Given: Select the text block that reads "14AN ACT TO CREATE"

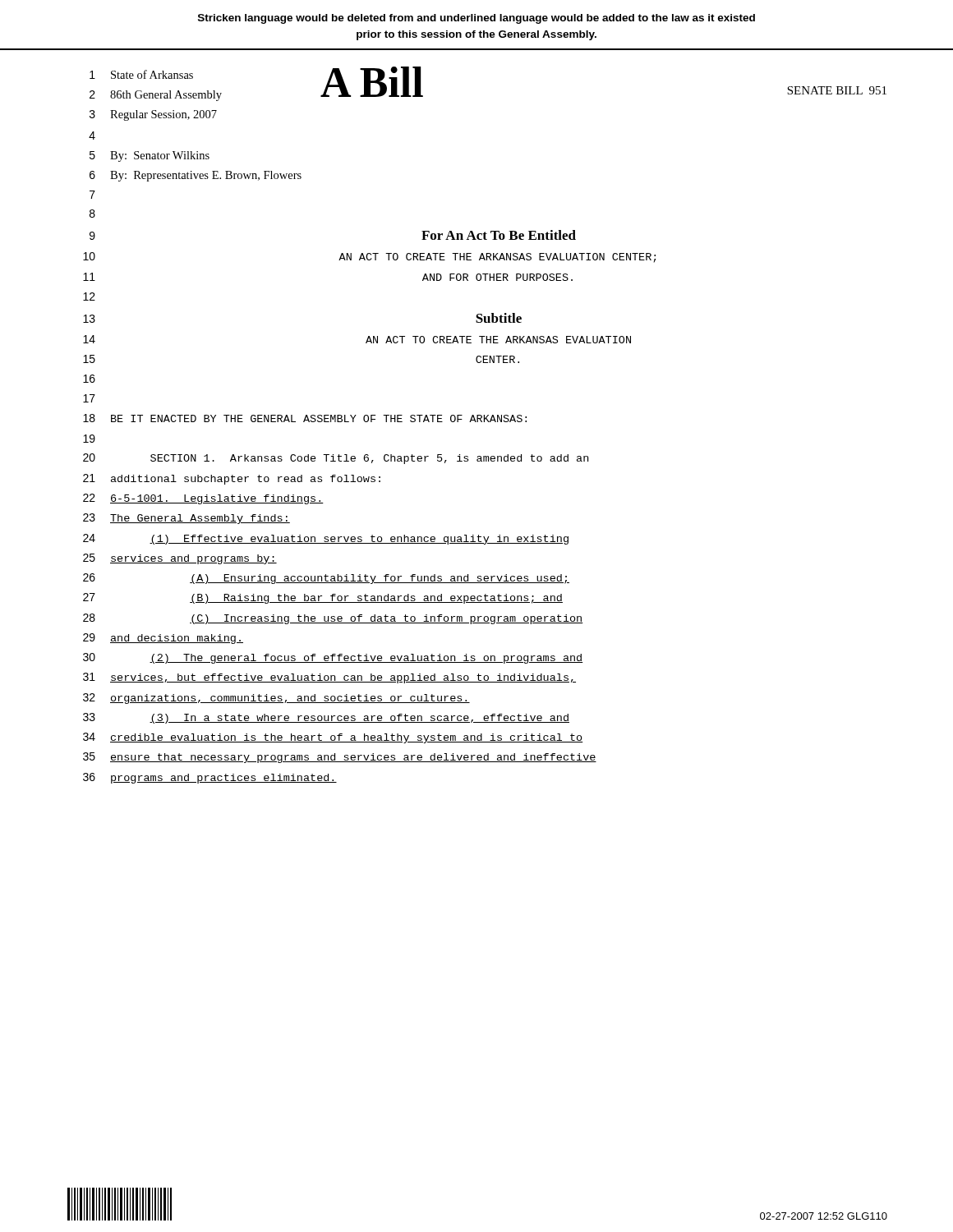Looking at the screenshot, I should click(476, 350).
